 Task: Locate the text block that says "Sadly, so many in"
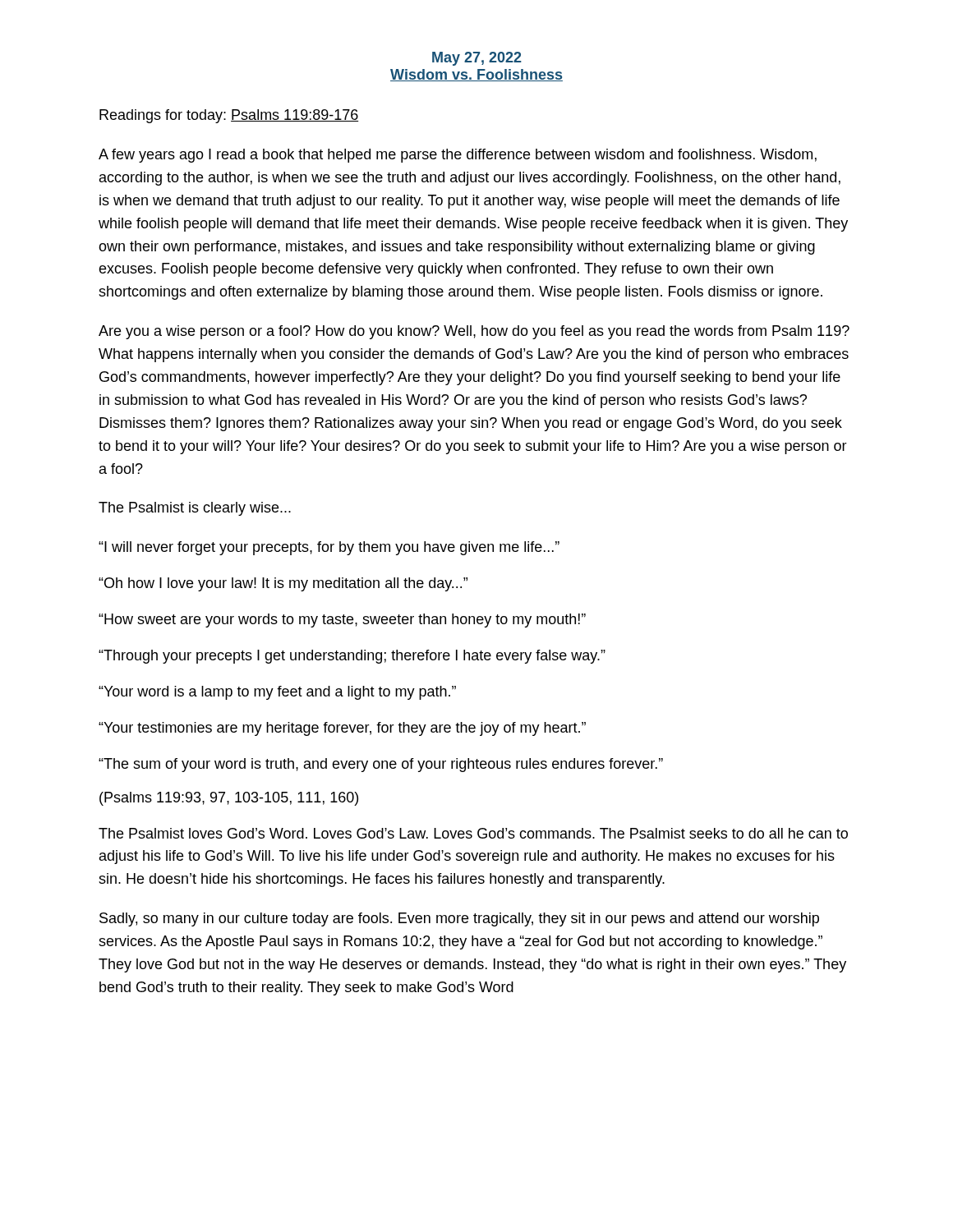[472, 953]
